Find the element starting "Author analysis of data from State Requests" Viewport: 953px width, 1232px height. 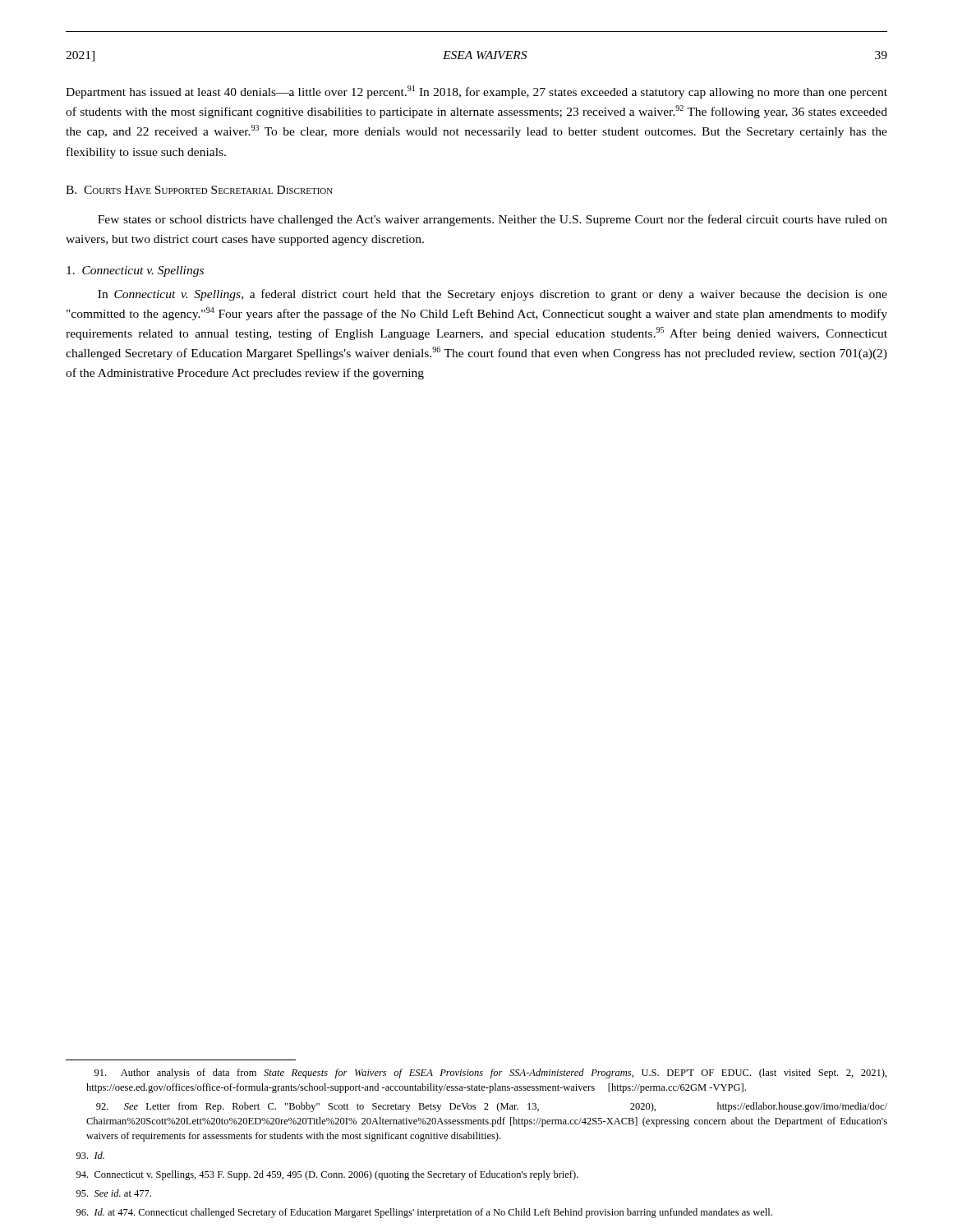[476, 1080]
